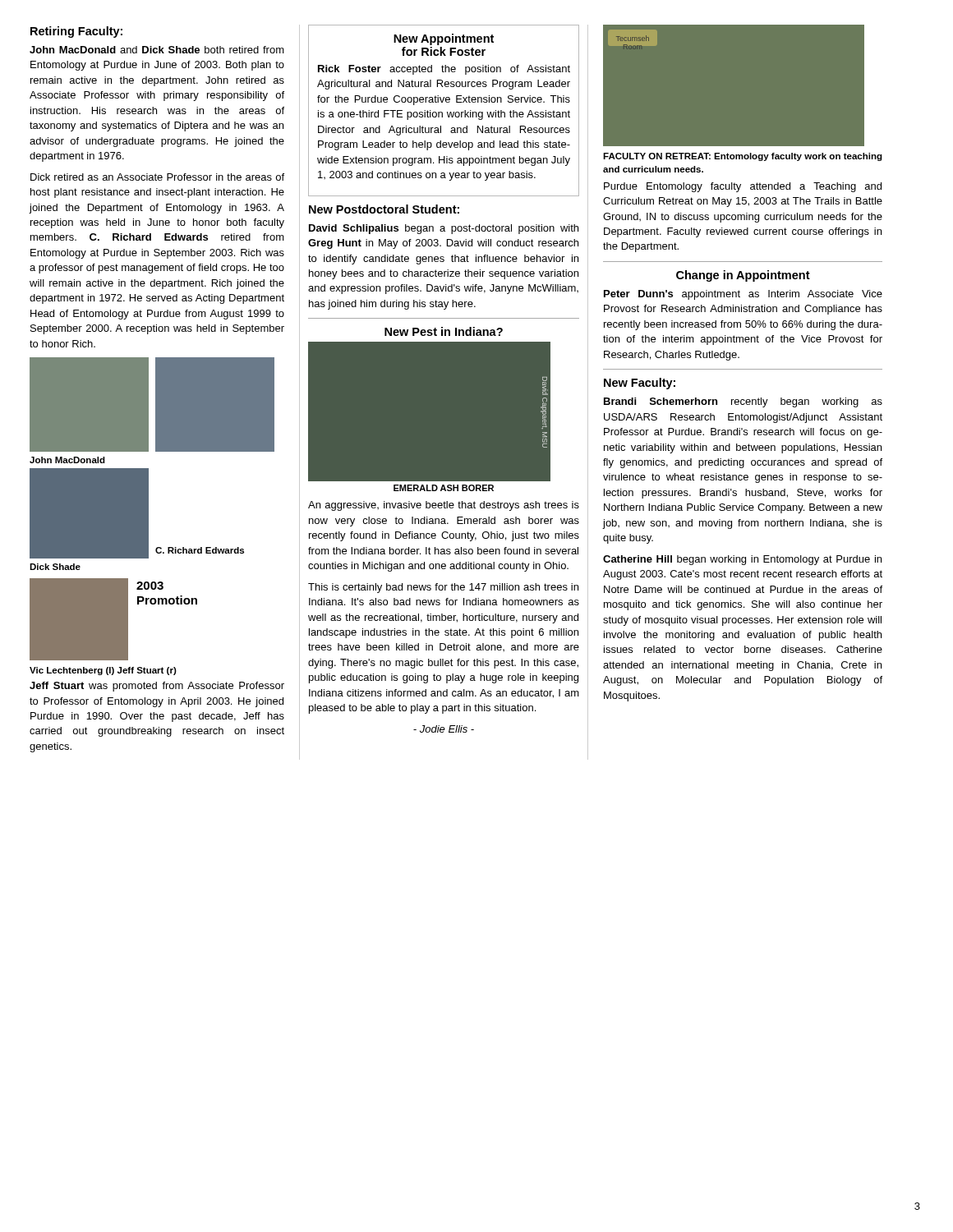Point to the text starting "New Pest in Indiana?"
This screenshot has height=1232, width=953.
click(x=444, y=332)
